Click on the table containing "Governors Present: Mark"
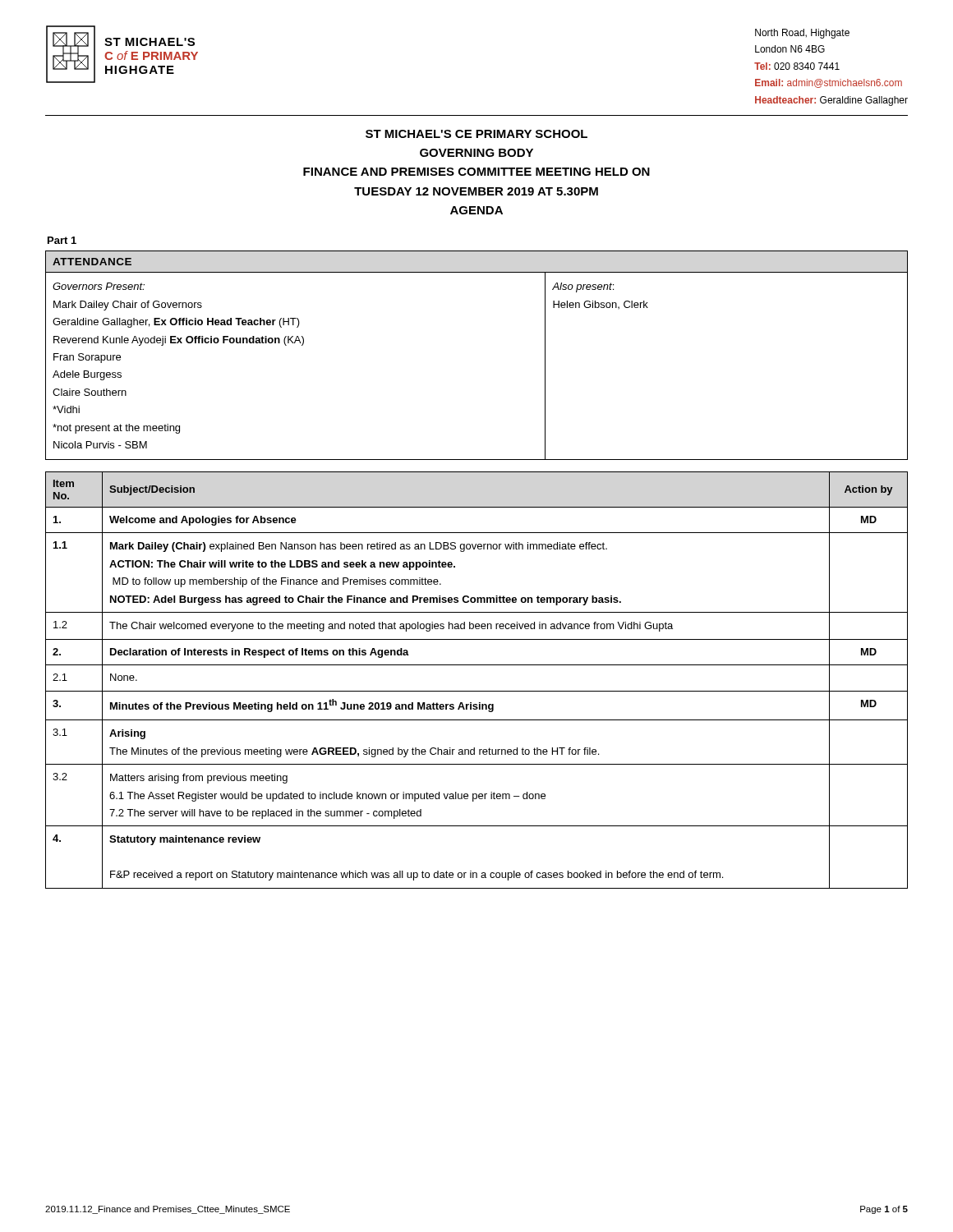This screenshot has width=953, height=1232. tap(476, 355)
